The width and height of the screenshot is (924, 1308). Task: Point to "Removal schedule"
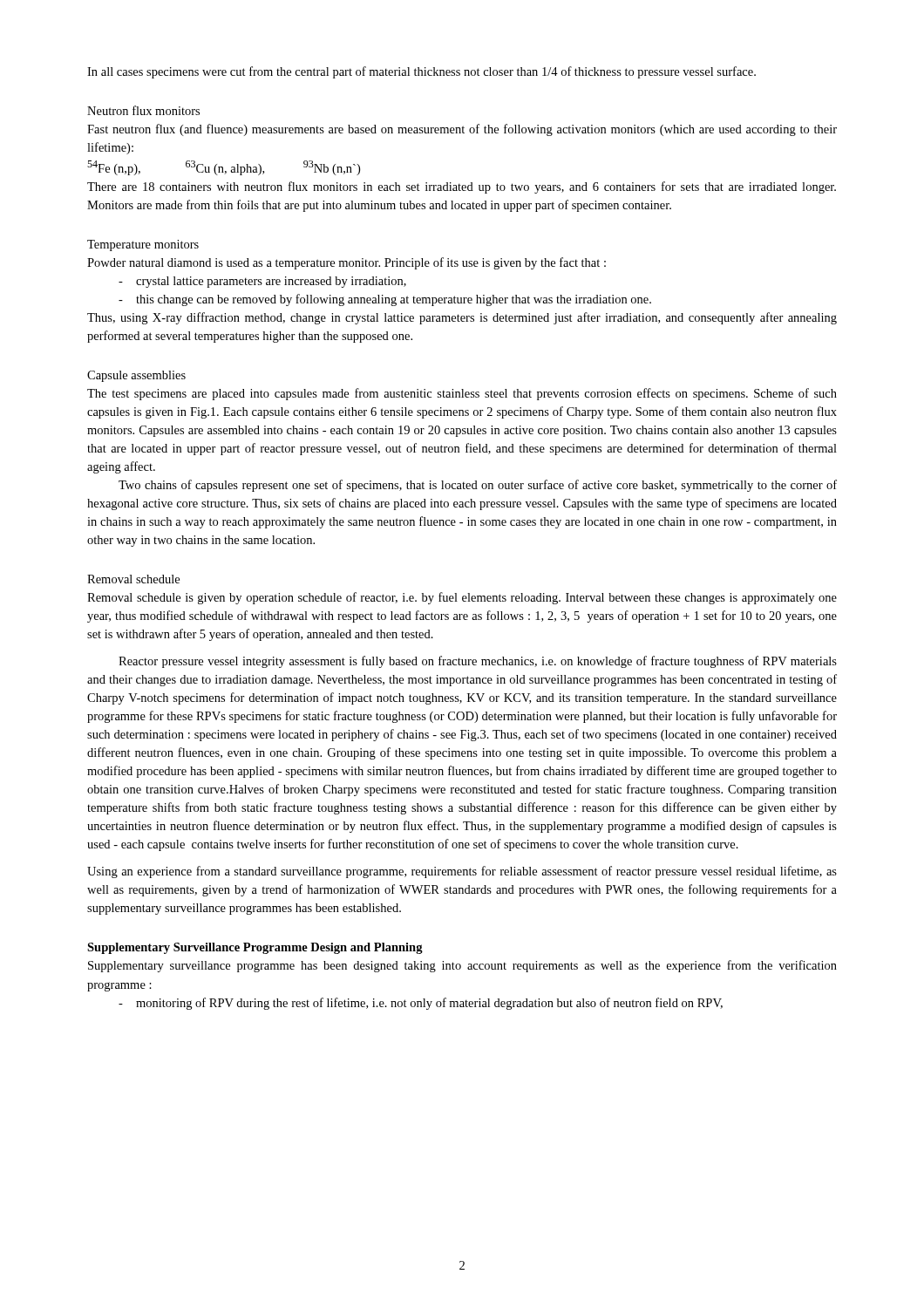pyautogui.click(x=133, y=579)
